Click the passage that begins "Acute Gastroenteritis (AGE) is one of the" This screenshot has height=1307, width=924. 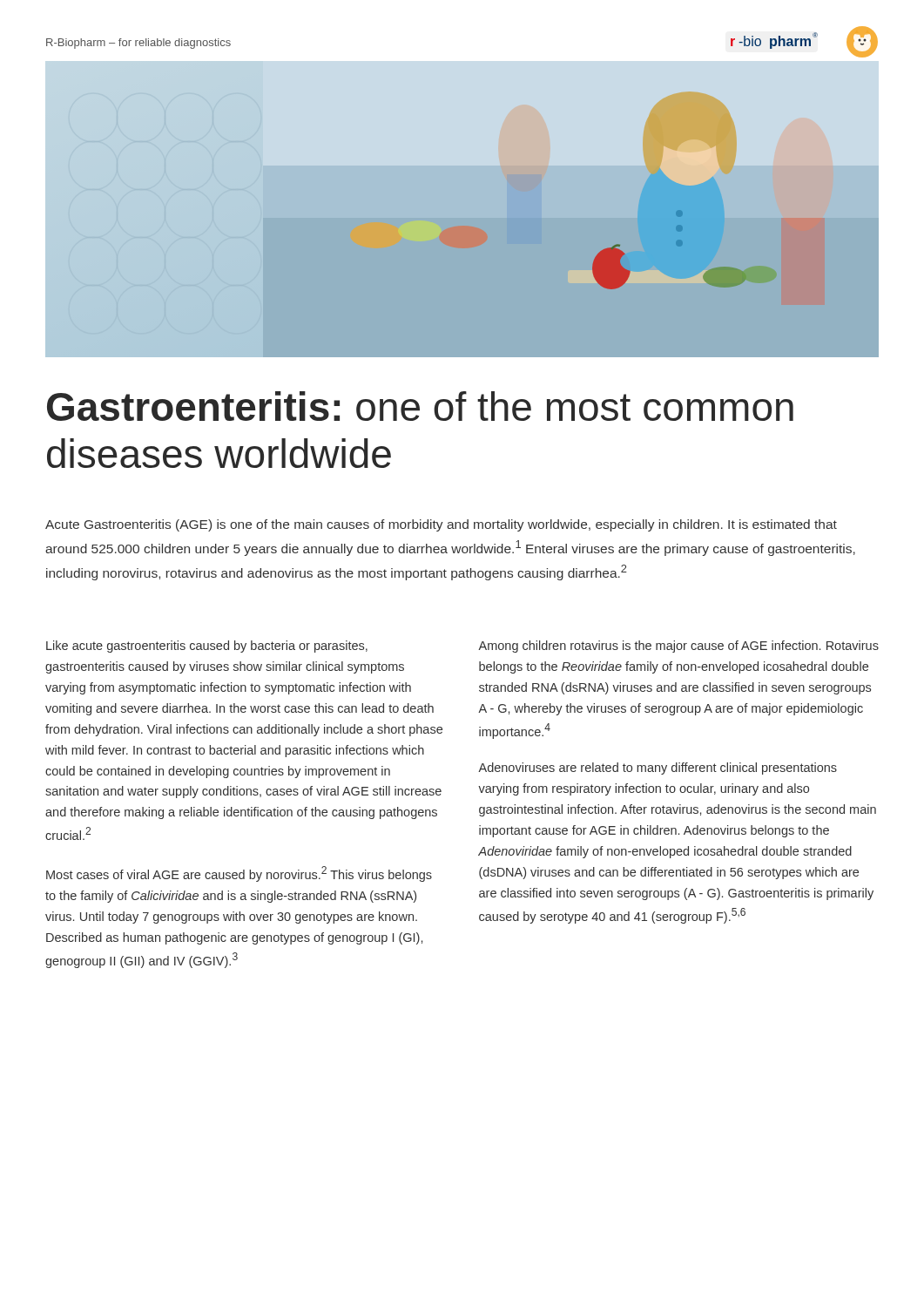(451, 548)
